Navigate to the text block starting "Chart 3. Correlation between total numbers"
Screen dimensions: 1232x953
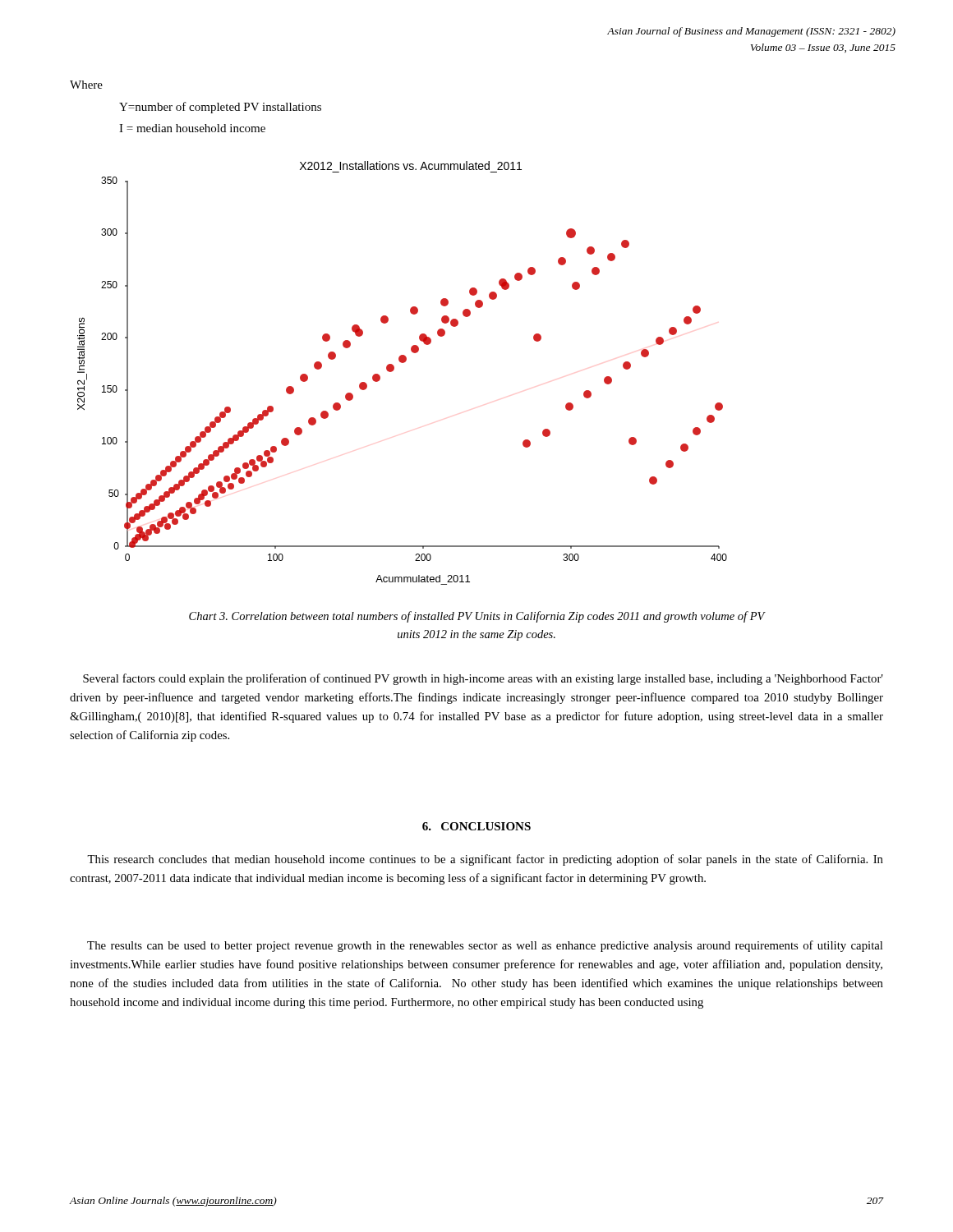(476, 625)
